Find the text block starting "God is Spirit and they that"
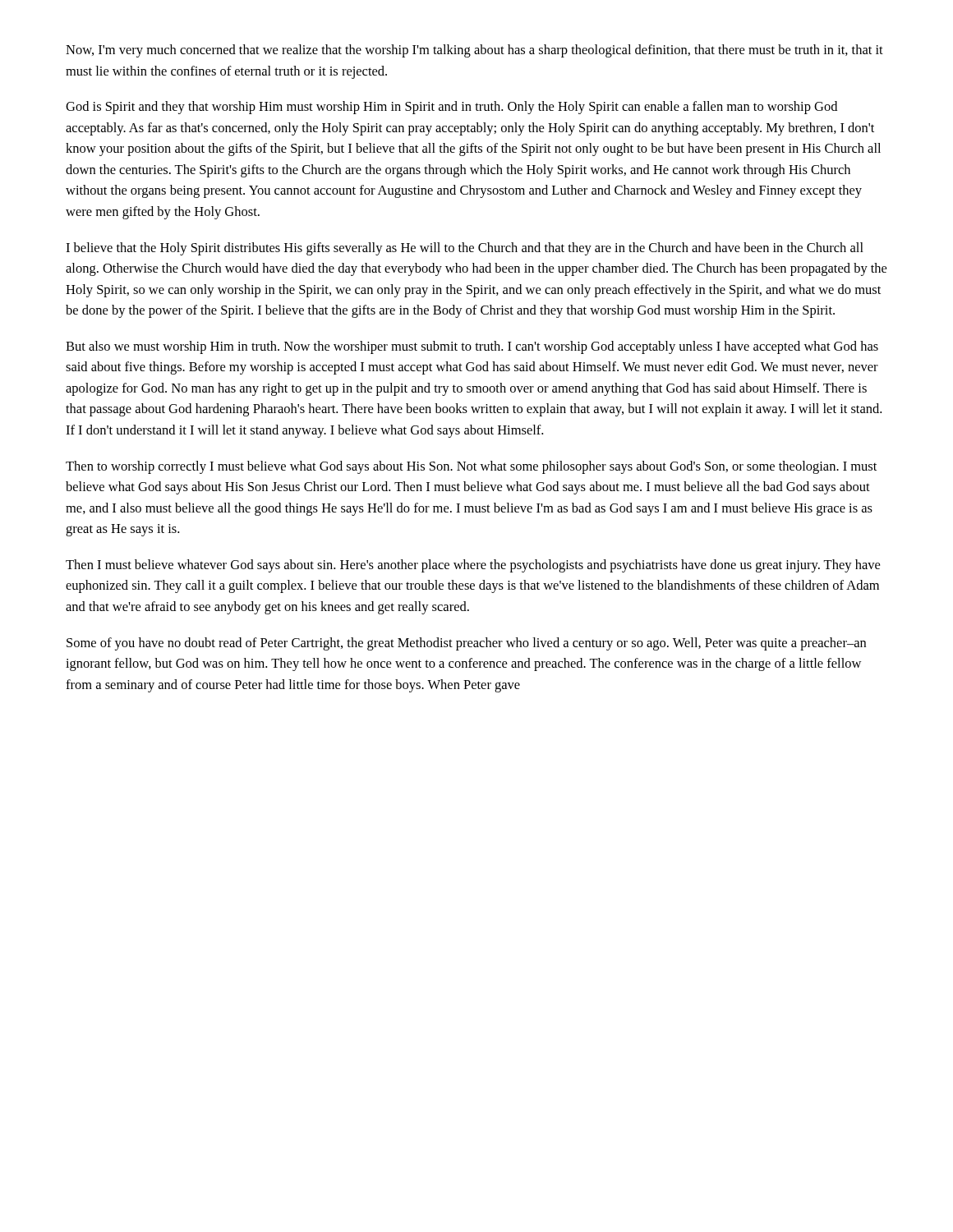Viewport: 953px width, 1232px height. pos(473,159)
